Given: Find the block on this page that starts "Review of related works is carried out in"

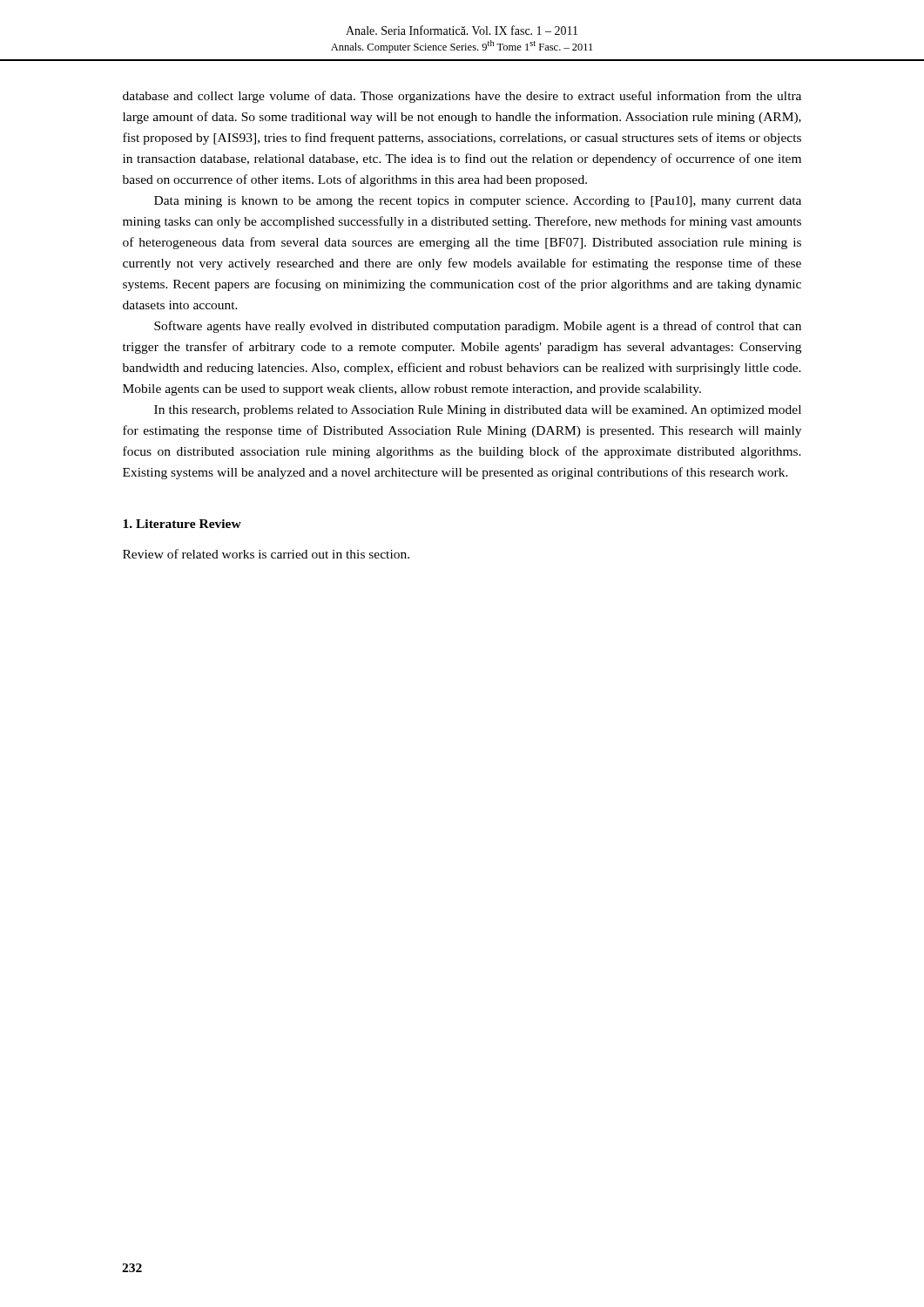Looking at the screenshot, I should point(266,554).
